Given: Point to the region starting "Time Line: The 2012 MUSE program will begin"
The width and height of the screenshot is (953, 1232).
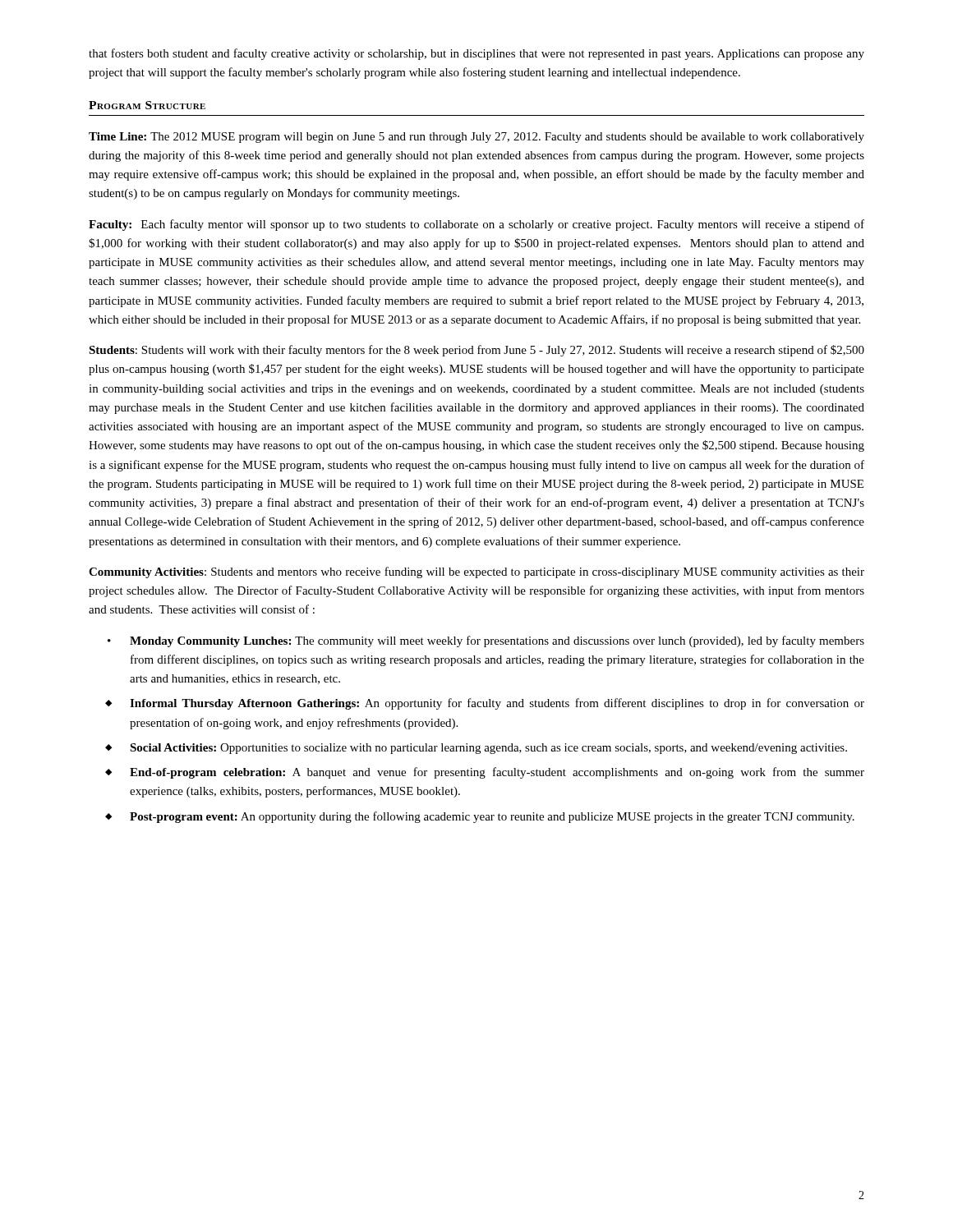Looking at the screenshot, I should pos(476,165).
